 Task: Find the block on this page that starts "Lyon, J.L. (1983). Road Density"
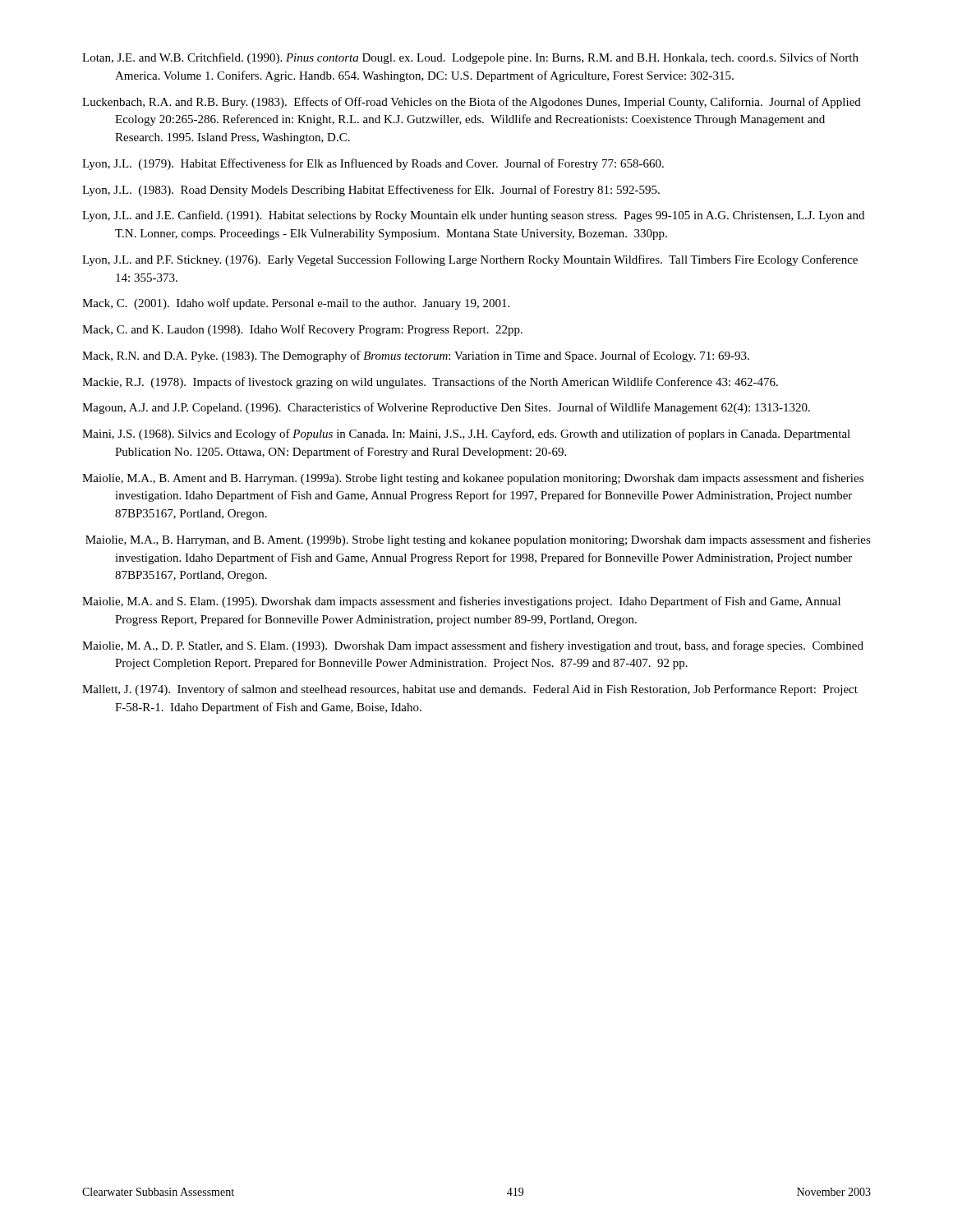point(371,189)
